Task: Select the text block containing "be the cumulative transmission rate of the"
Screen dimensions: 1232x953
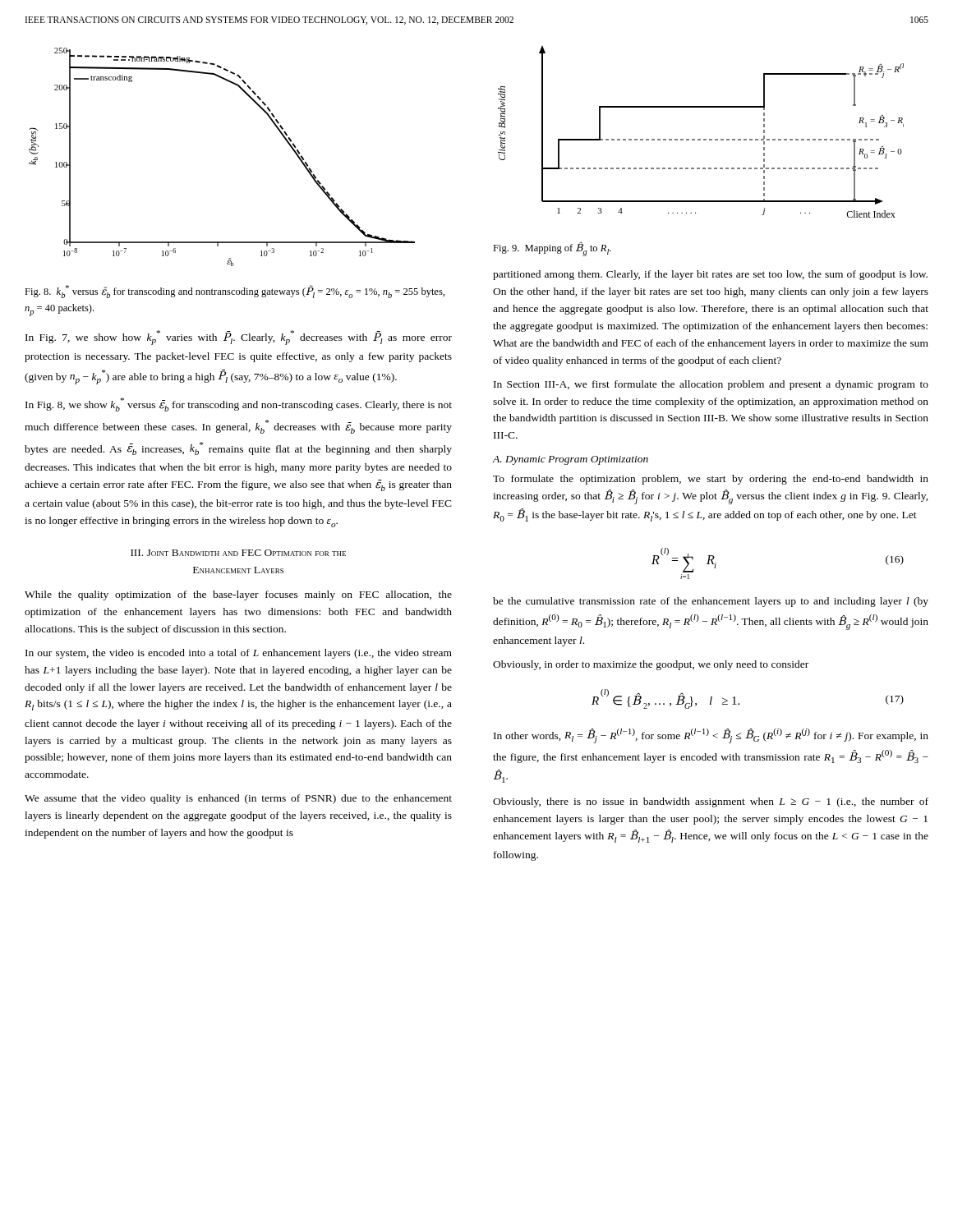Action: click(711, 621)
